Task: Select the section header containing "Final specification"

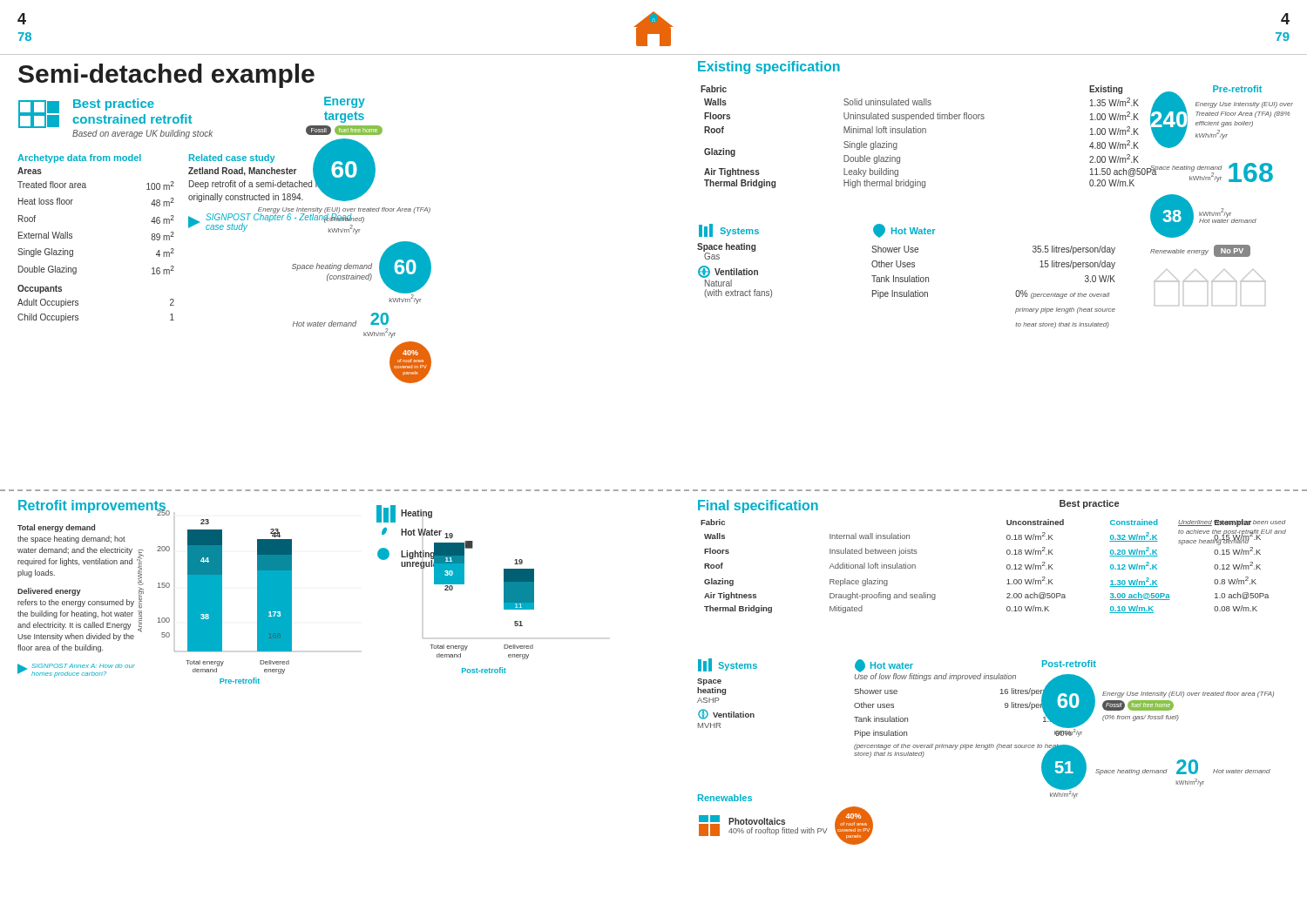Action: tap(758, 506)
